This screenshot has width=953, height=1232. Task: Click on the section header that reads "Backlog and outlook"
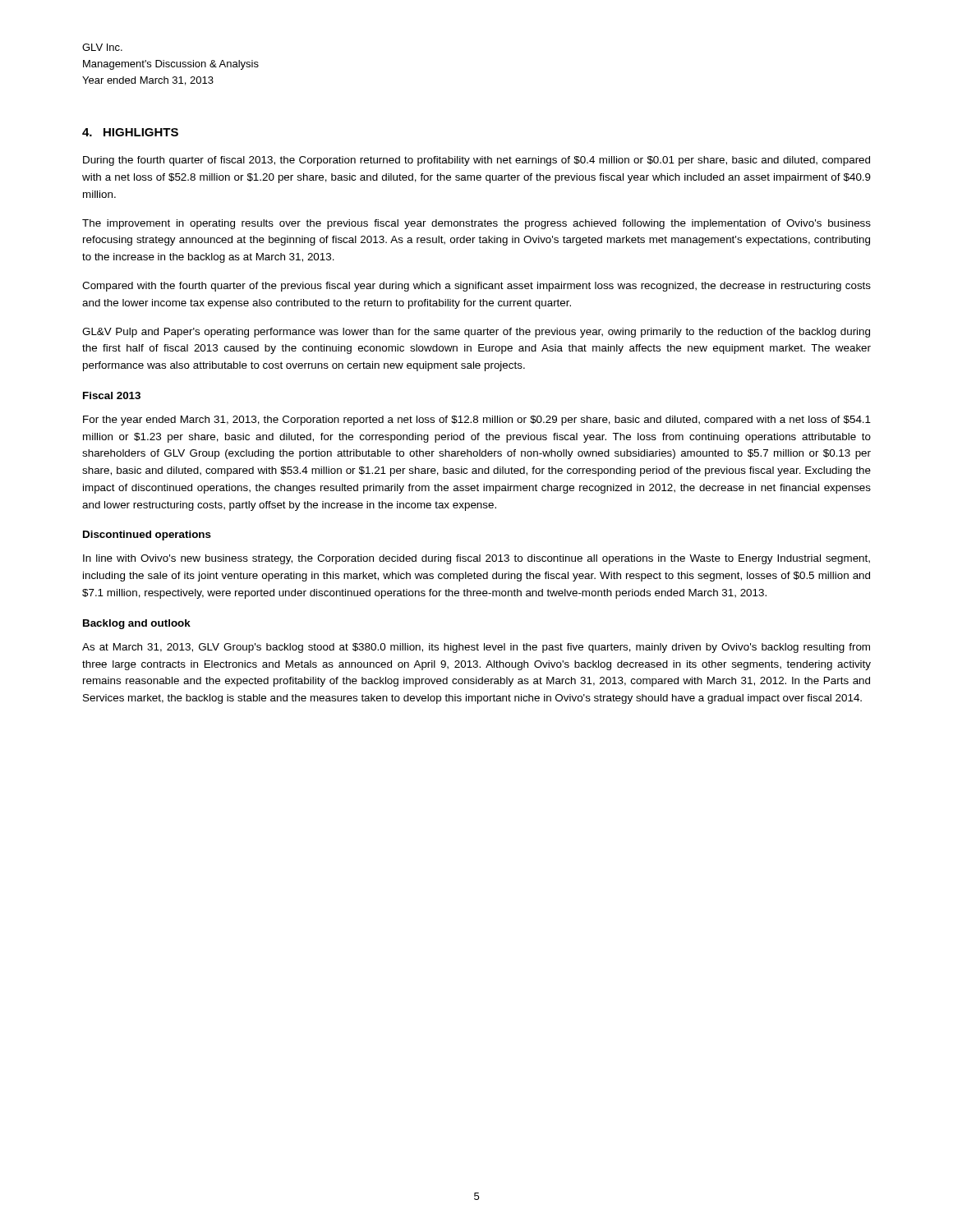[136, 623]
